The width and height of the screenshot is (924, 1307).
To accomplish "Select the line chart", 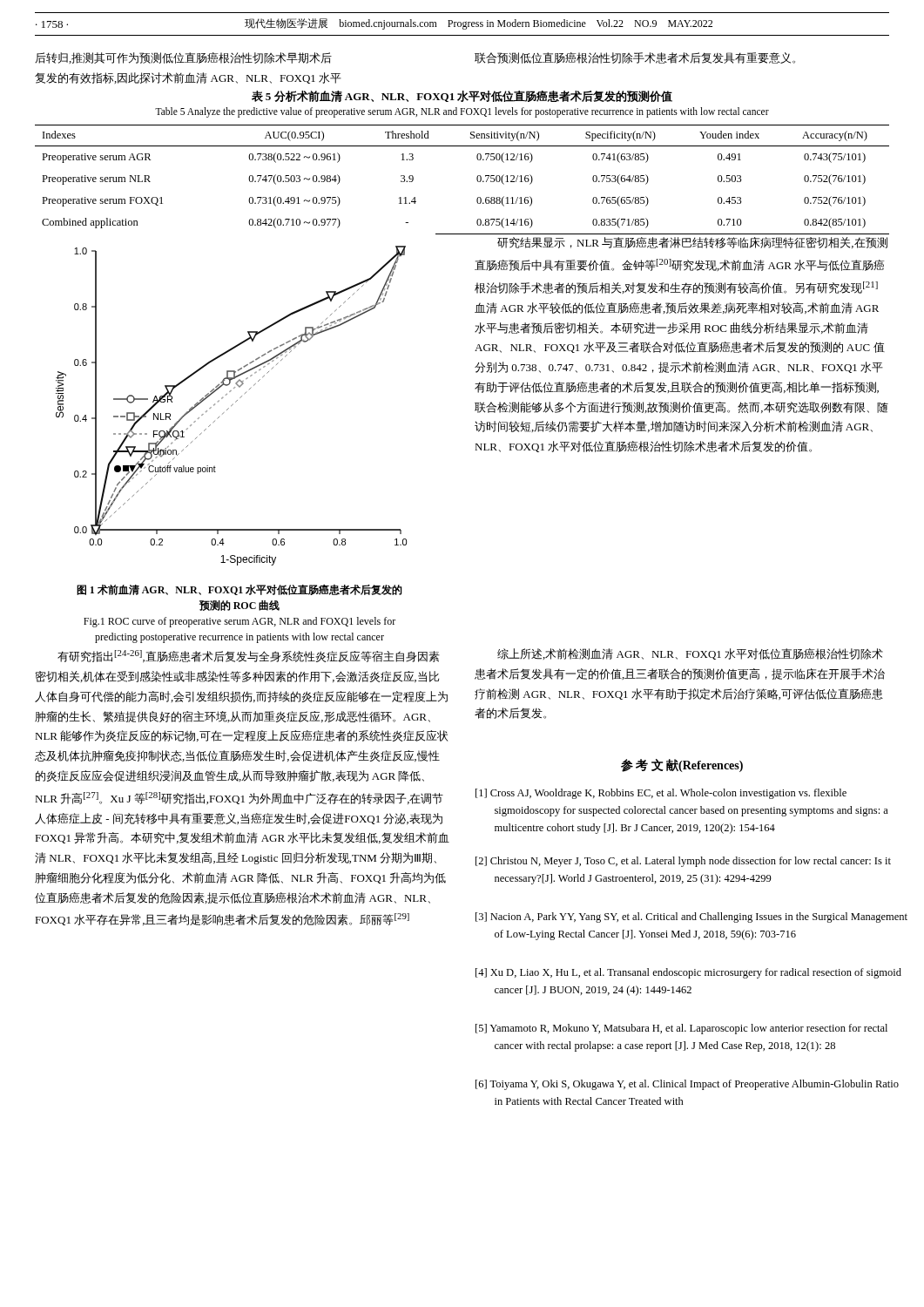I will point(240,410).
